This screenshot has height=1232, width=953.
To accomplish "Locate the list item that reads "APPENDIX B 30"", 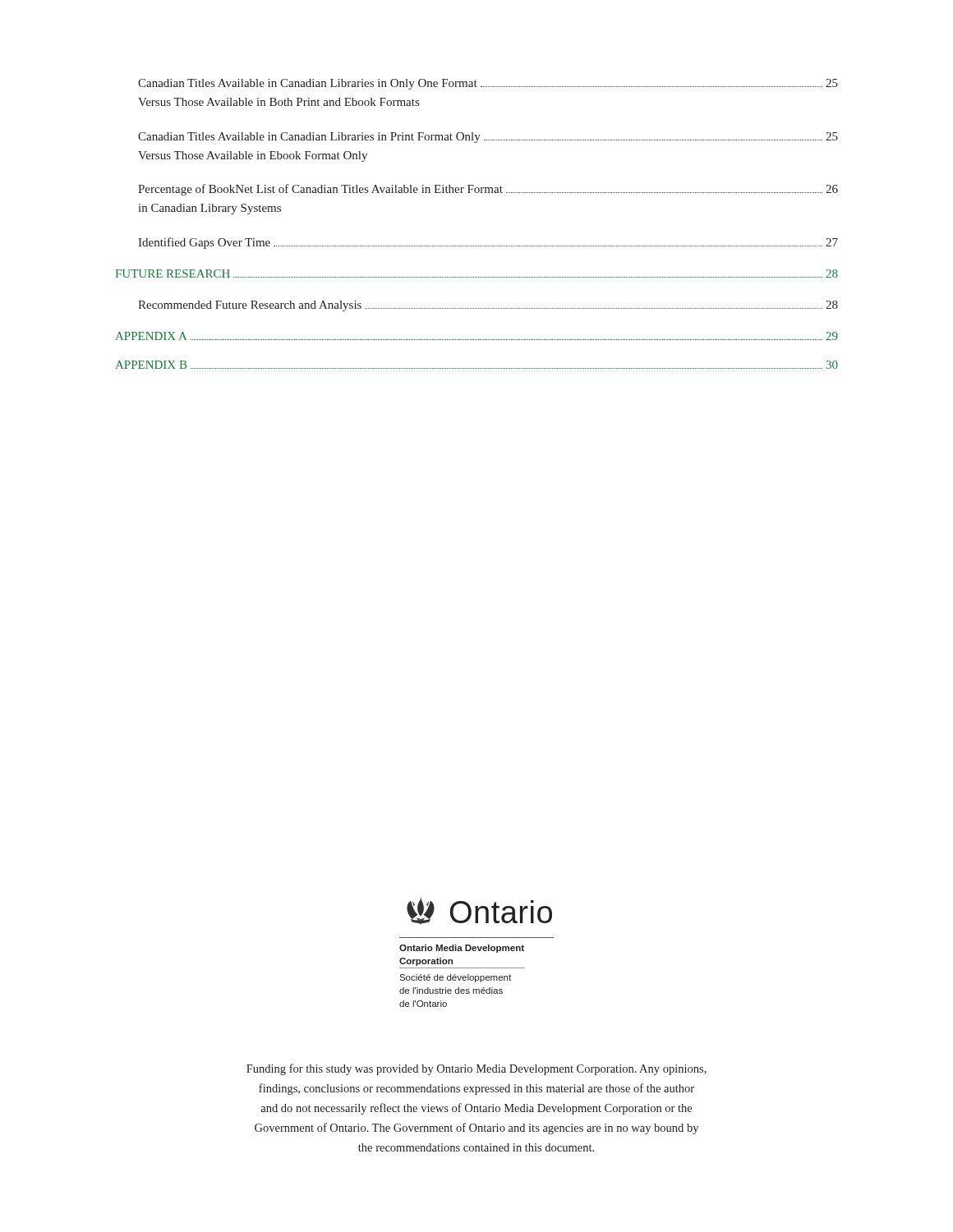I will (x=476, y=365).
